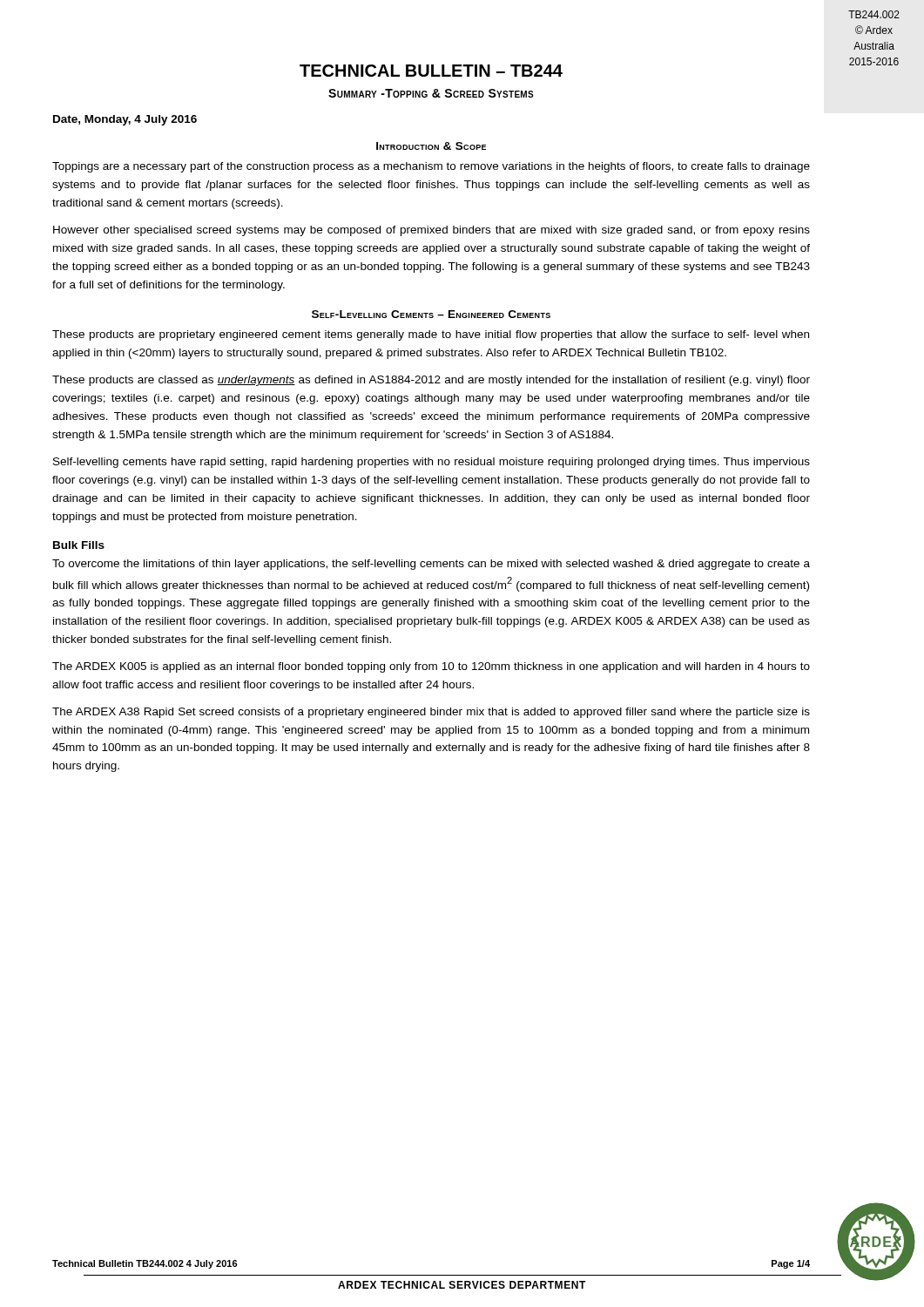The image size is (924, 1307).
Task: Locate the text block that says "Self-levelling cements have"
Action: [431, 490]
